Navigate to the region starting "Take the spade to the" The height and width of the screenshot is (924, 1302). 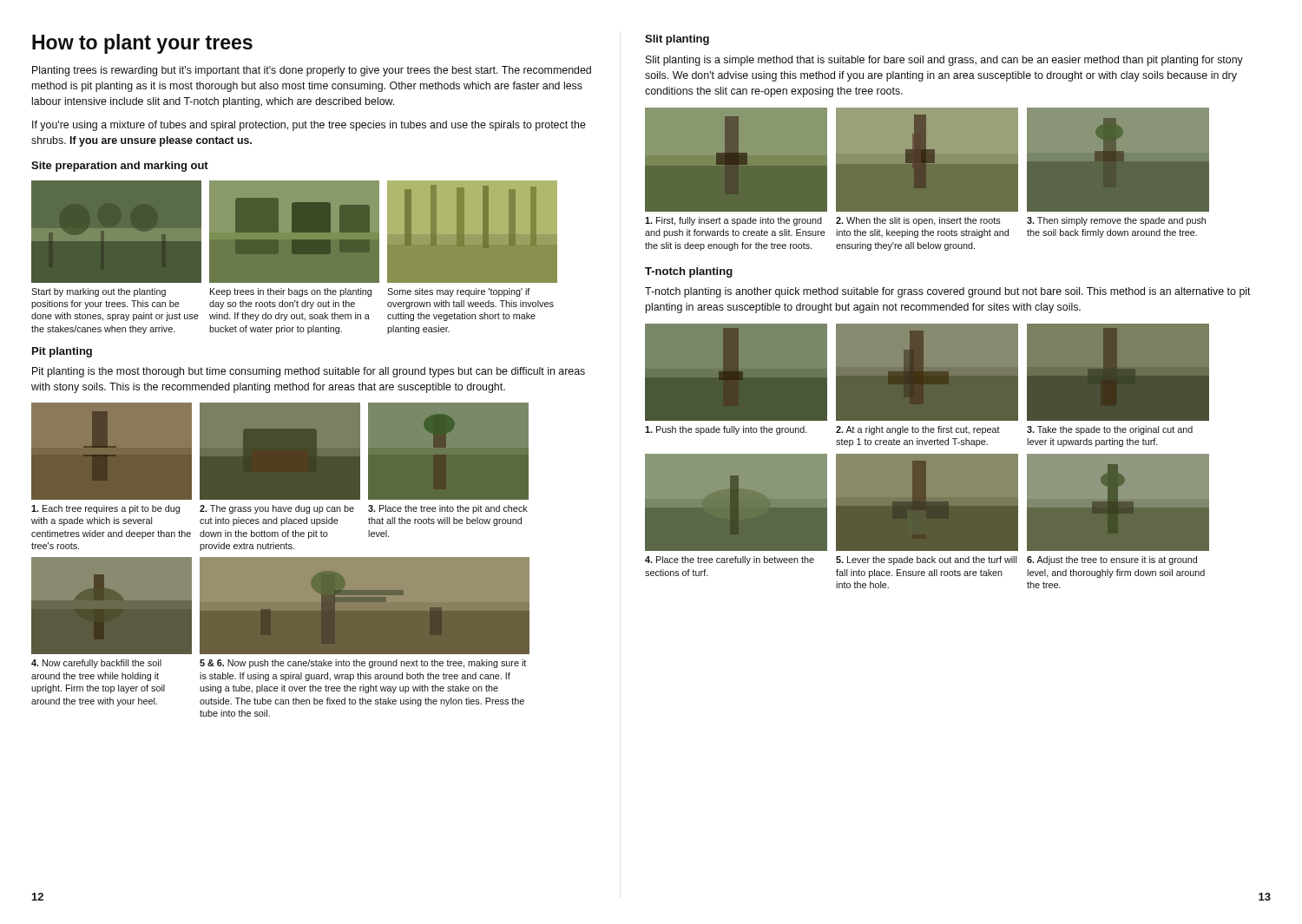pos(1110,435)
